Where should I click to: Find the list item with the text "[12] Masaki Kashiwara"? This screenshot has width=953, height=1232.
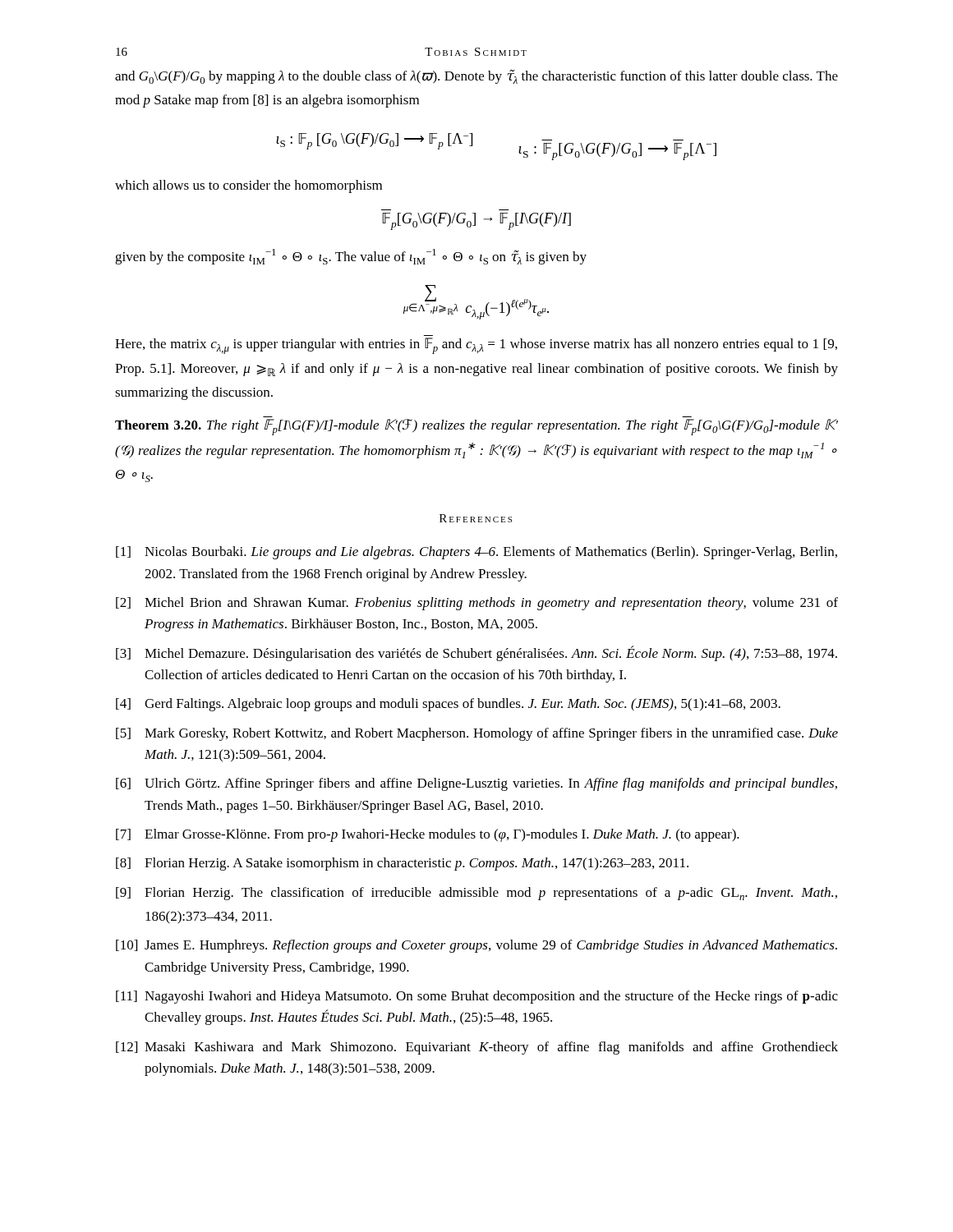[x=476, y=1058]
